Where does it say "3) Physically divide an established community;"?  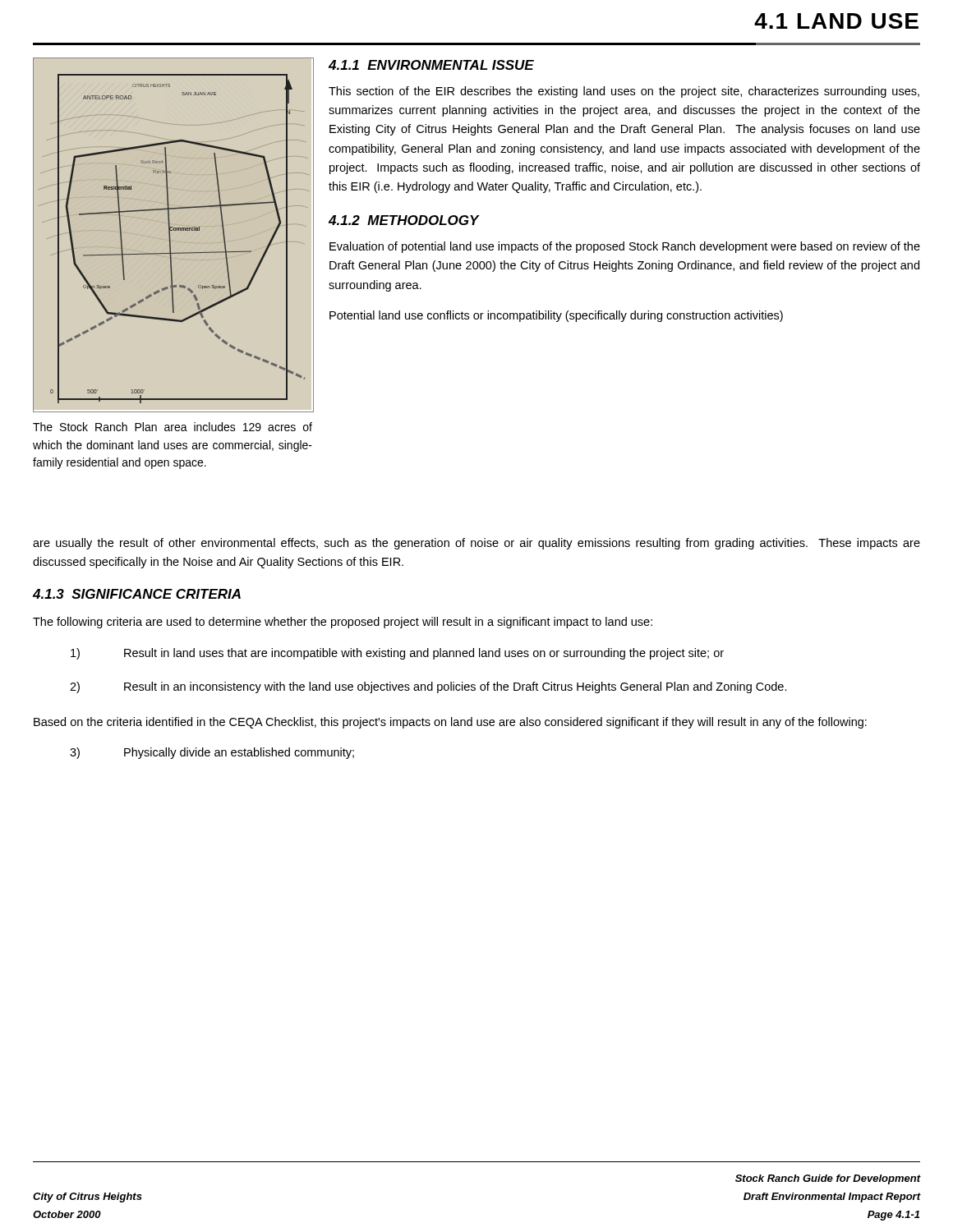(212, 753)
